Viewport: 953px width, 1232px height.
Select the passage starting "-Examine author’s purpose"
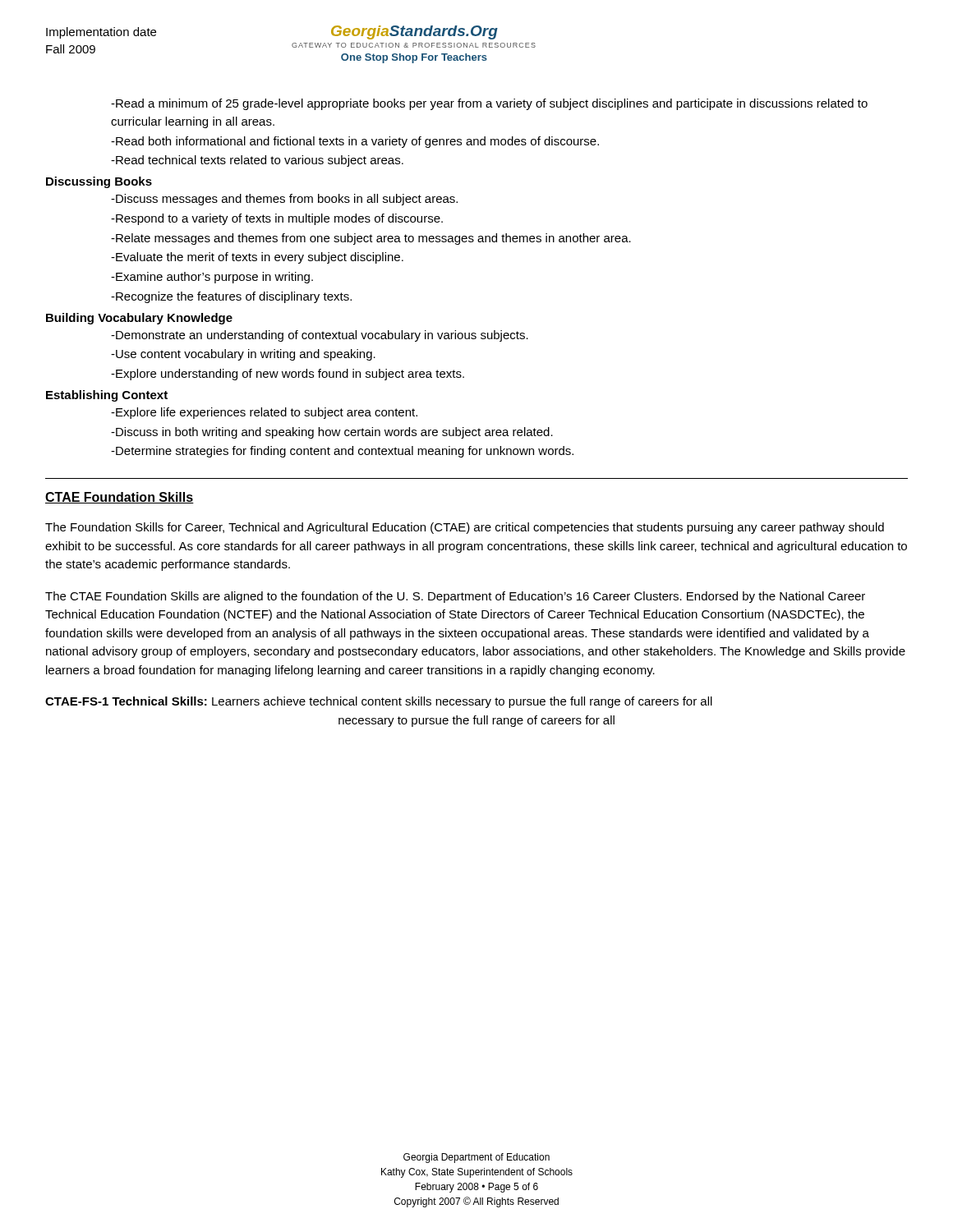[x=212, y=276]
